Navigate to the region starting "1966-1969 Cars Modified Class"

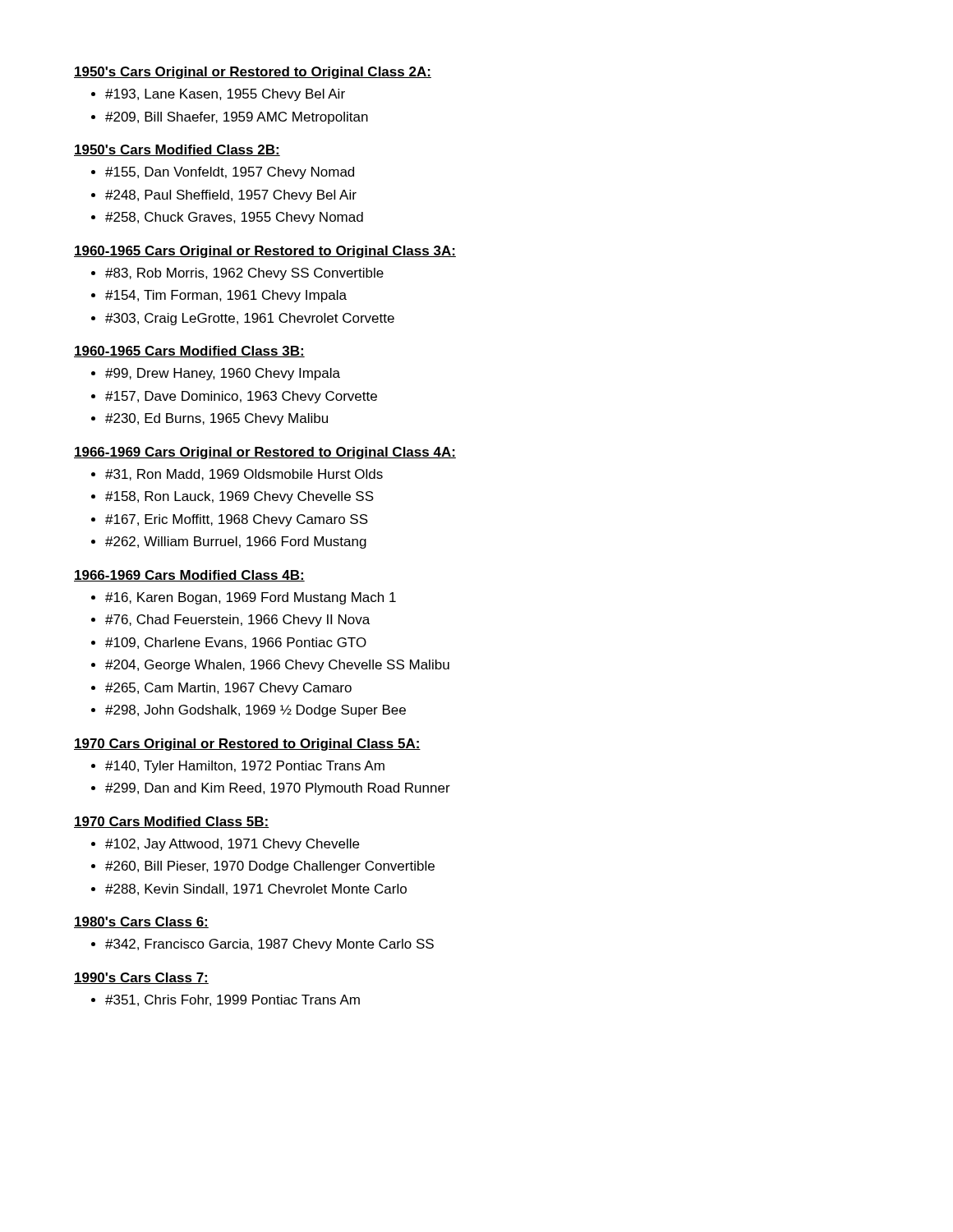tap(189, 576)
